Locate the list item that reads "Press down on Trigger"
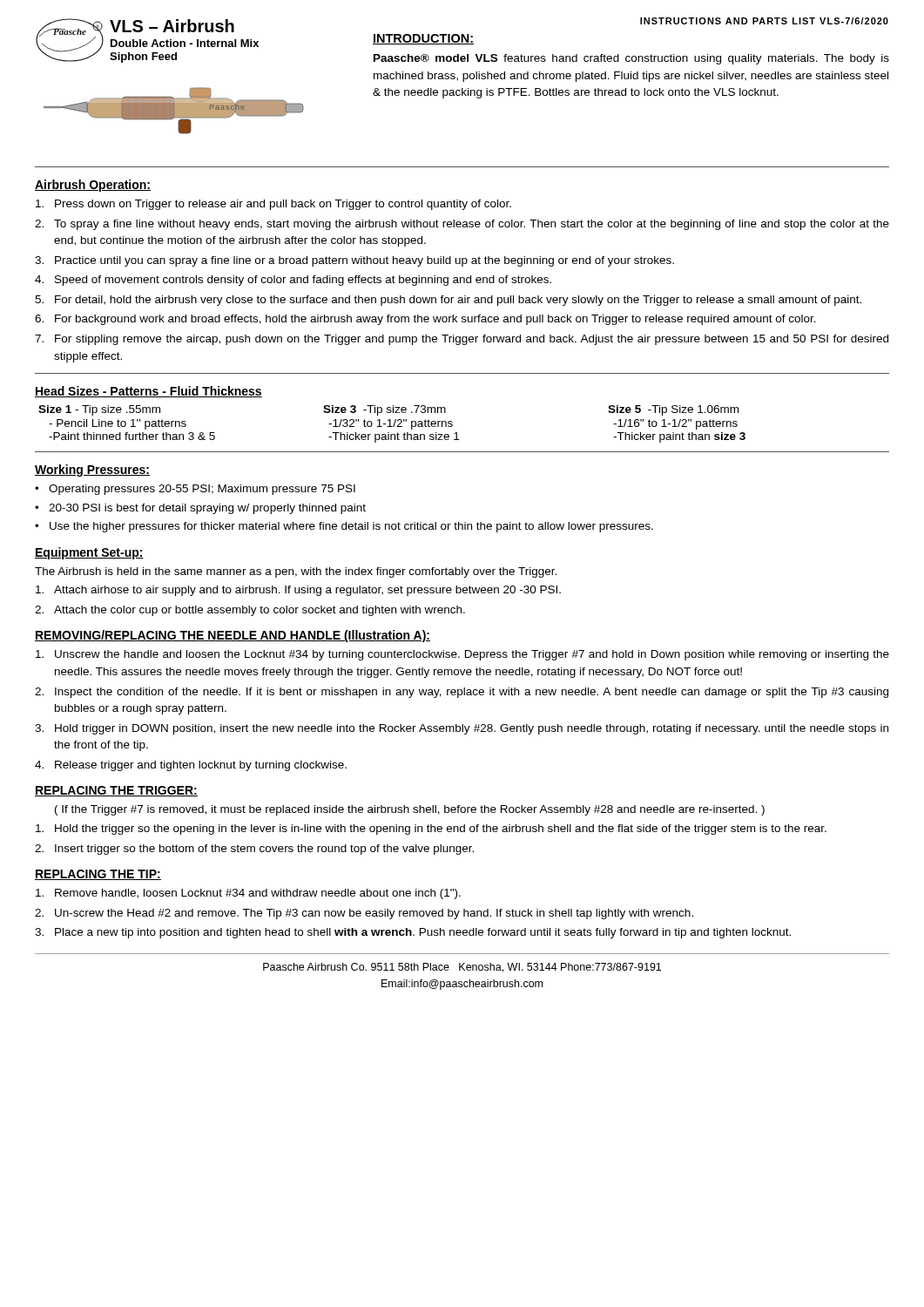Image resolution: width=924 pixels, height=1307 pixels. tap(462, 204)
